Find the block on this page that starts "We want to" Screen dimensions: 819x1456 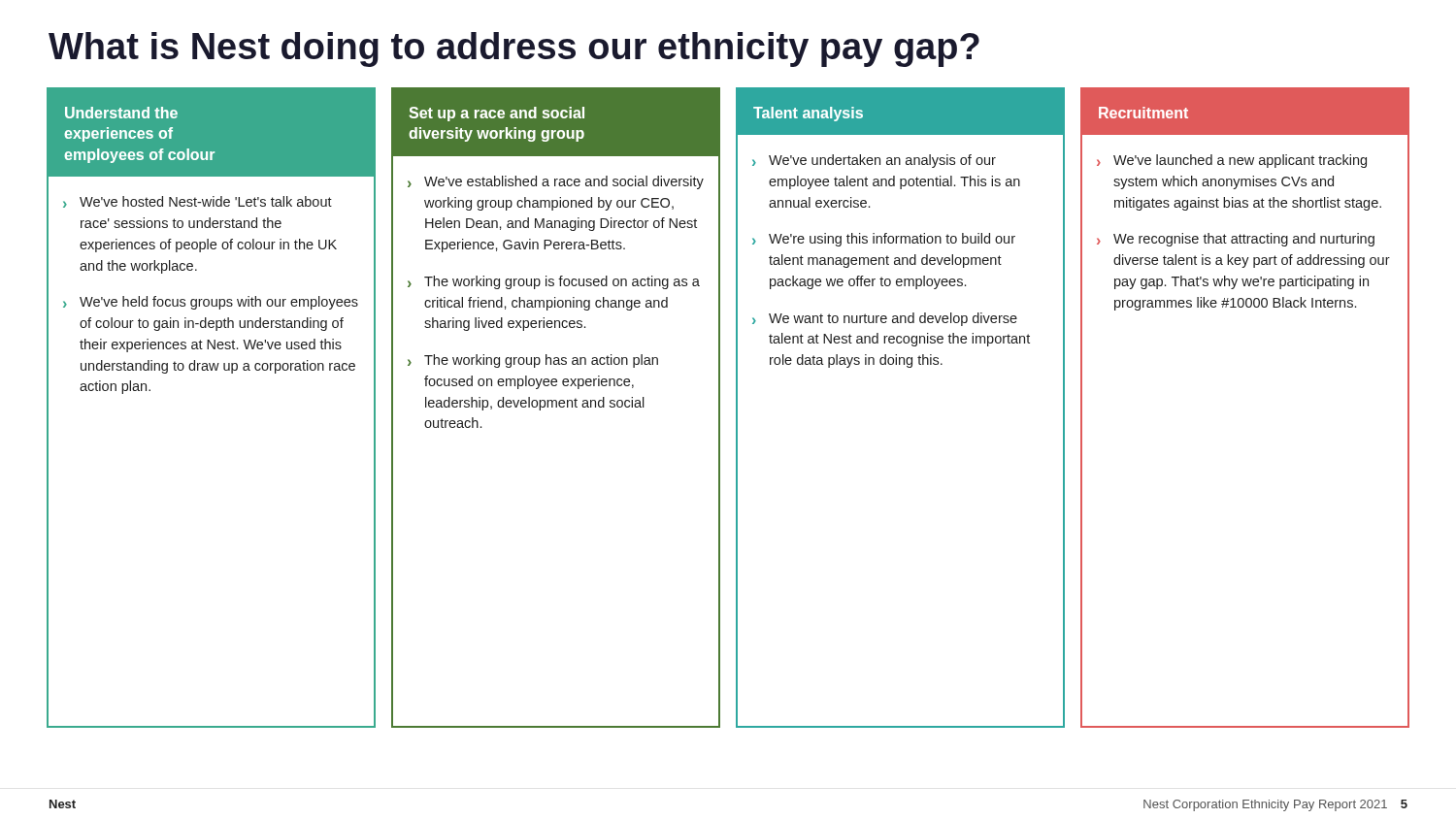pyautogui.click(x=899, y=339)
